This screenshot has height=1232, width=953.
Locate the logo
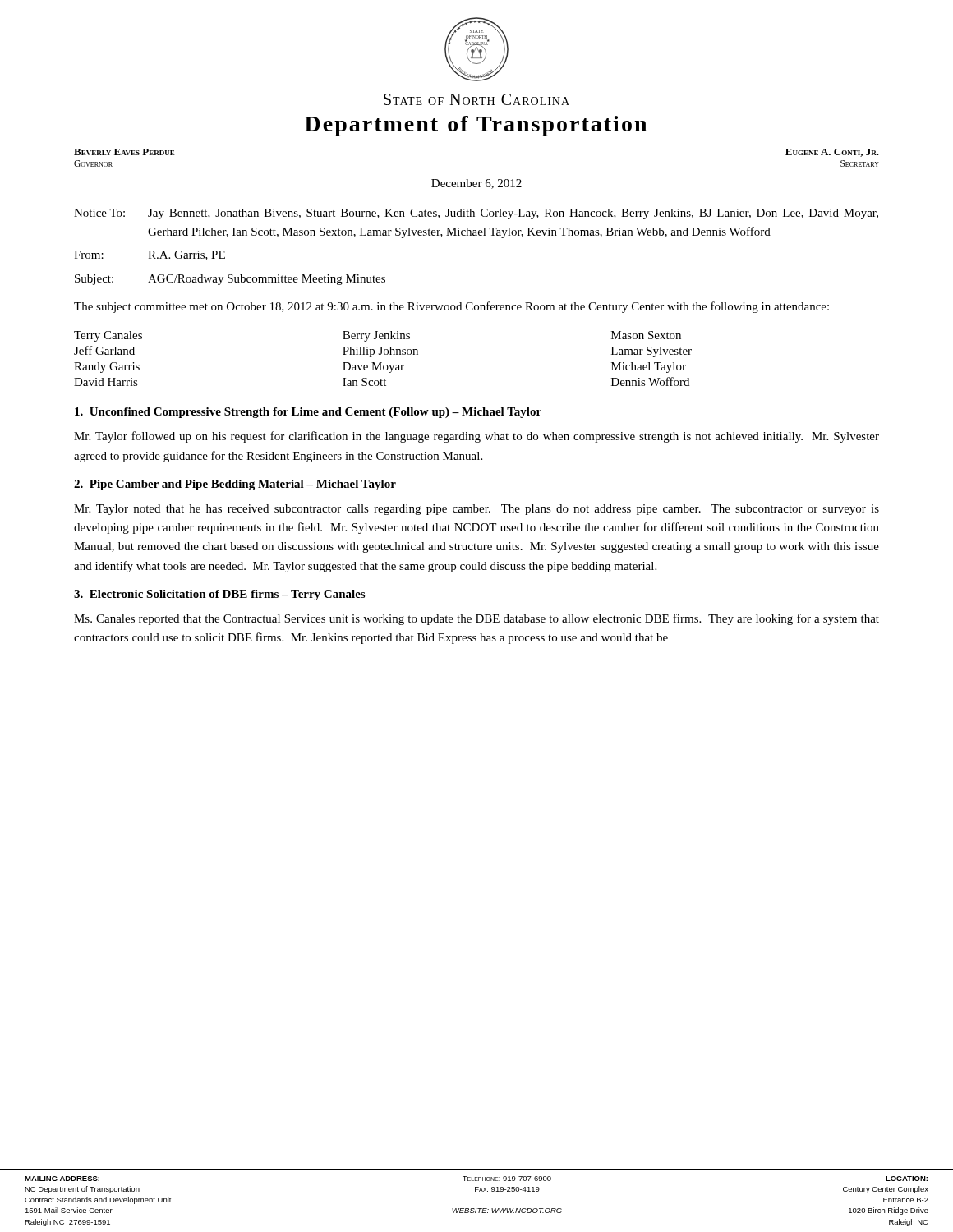476,51
